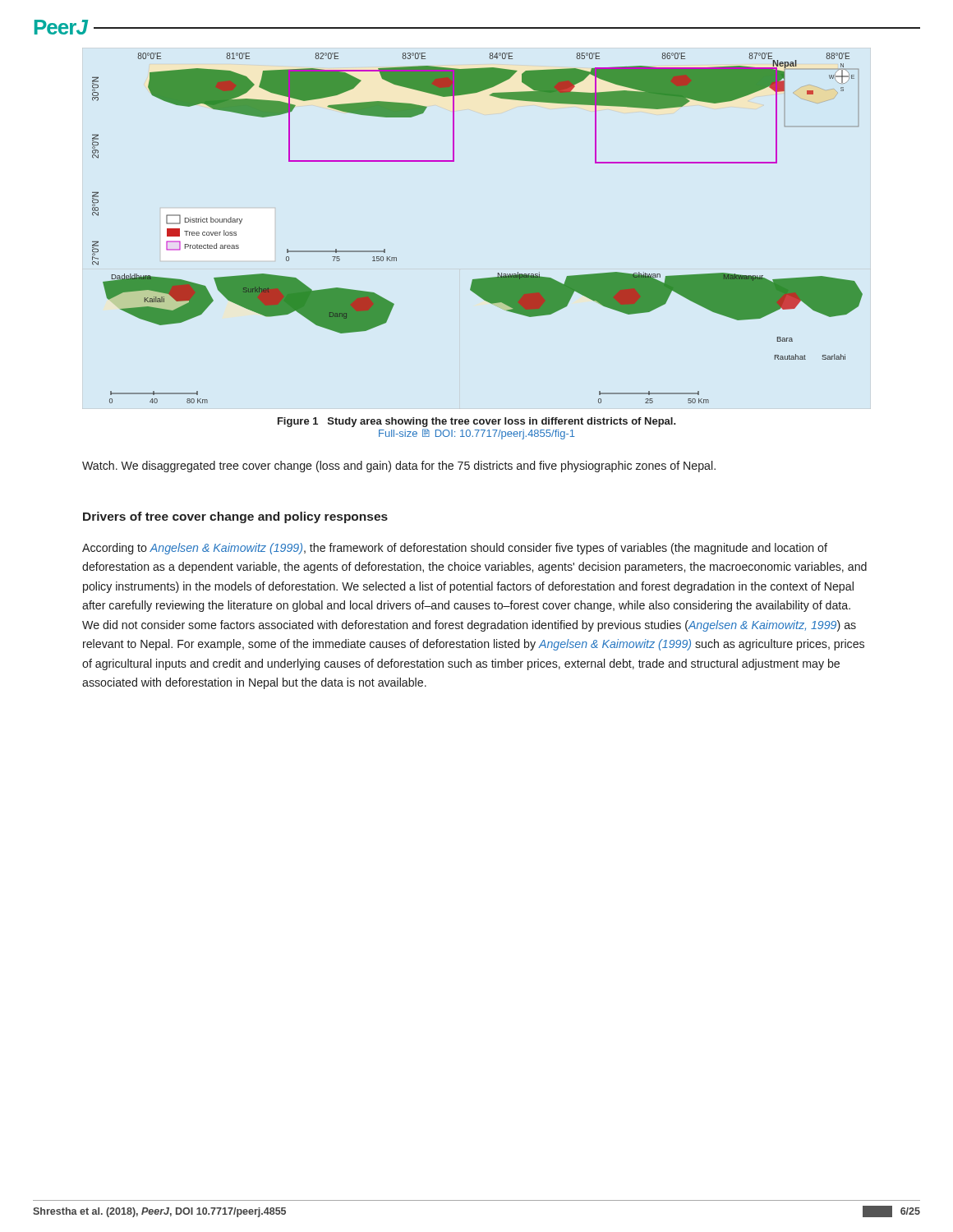The image size is (953, 1232).
Task: Point to the section header beginning "Drivers of tree cover change and policy"
Action: [235, 516]
